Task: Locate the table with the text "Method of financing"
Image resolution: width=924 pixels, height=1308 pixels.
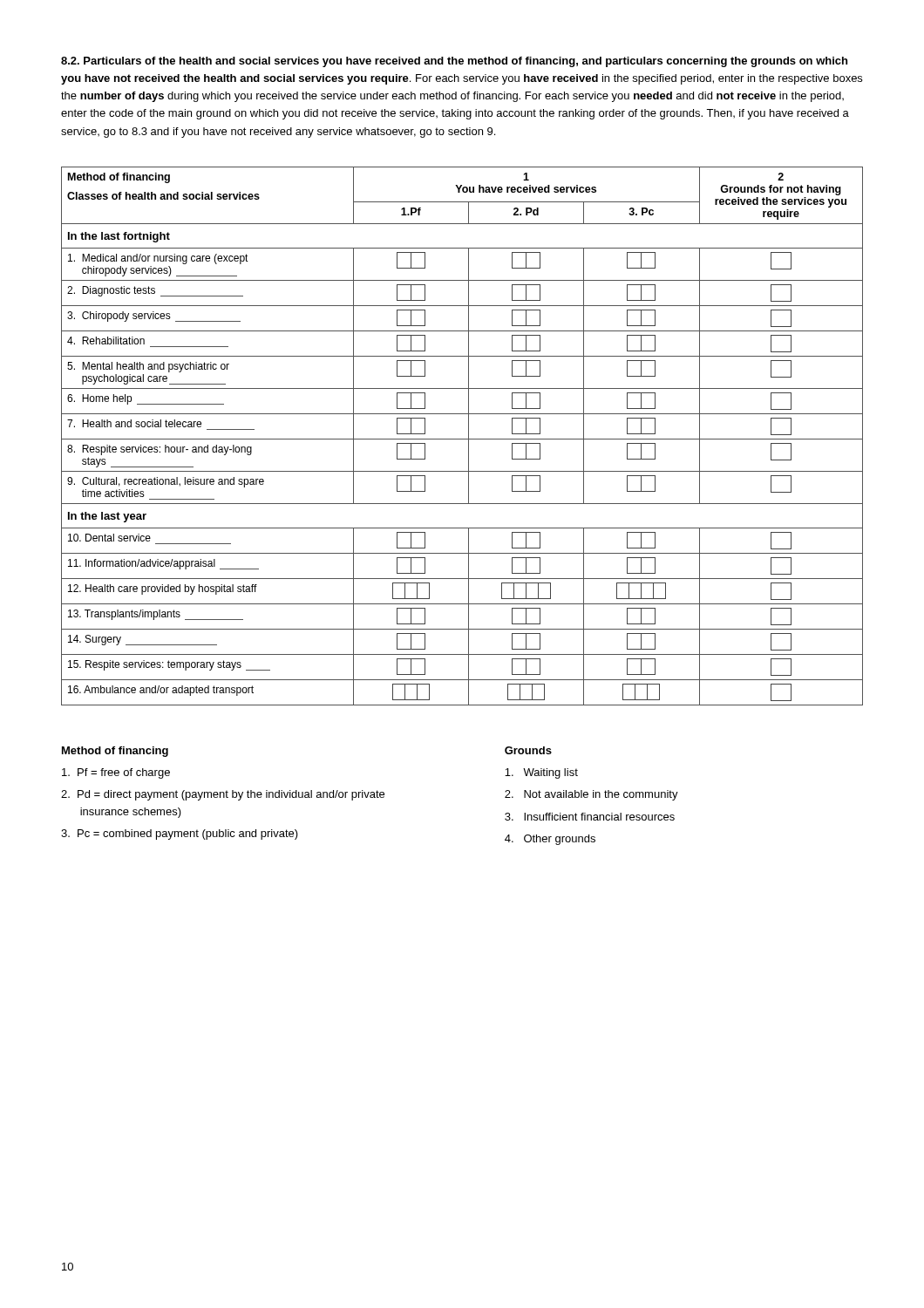Action: [x=462, y=436]
